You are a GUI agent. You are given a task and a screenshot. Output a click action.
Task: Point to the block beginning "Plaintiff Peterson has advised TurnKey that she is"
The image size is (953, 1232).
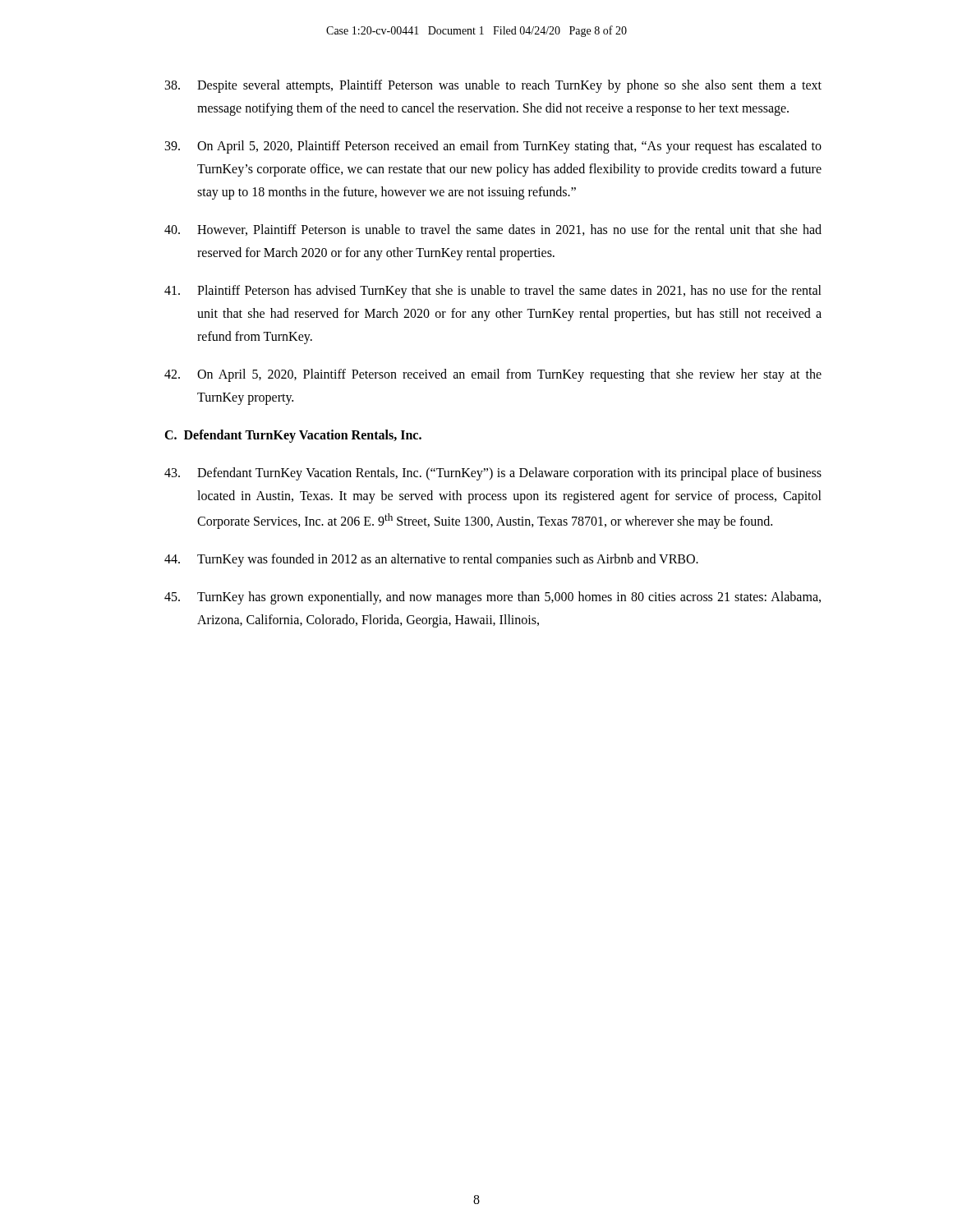[476, 314]
